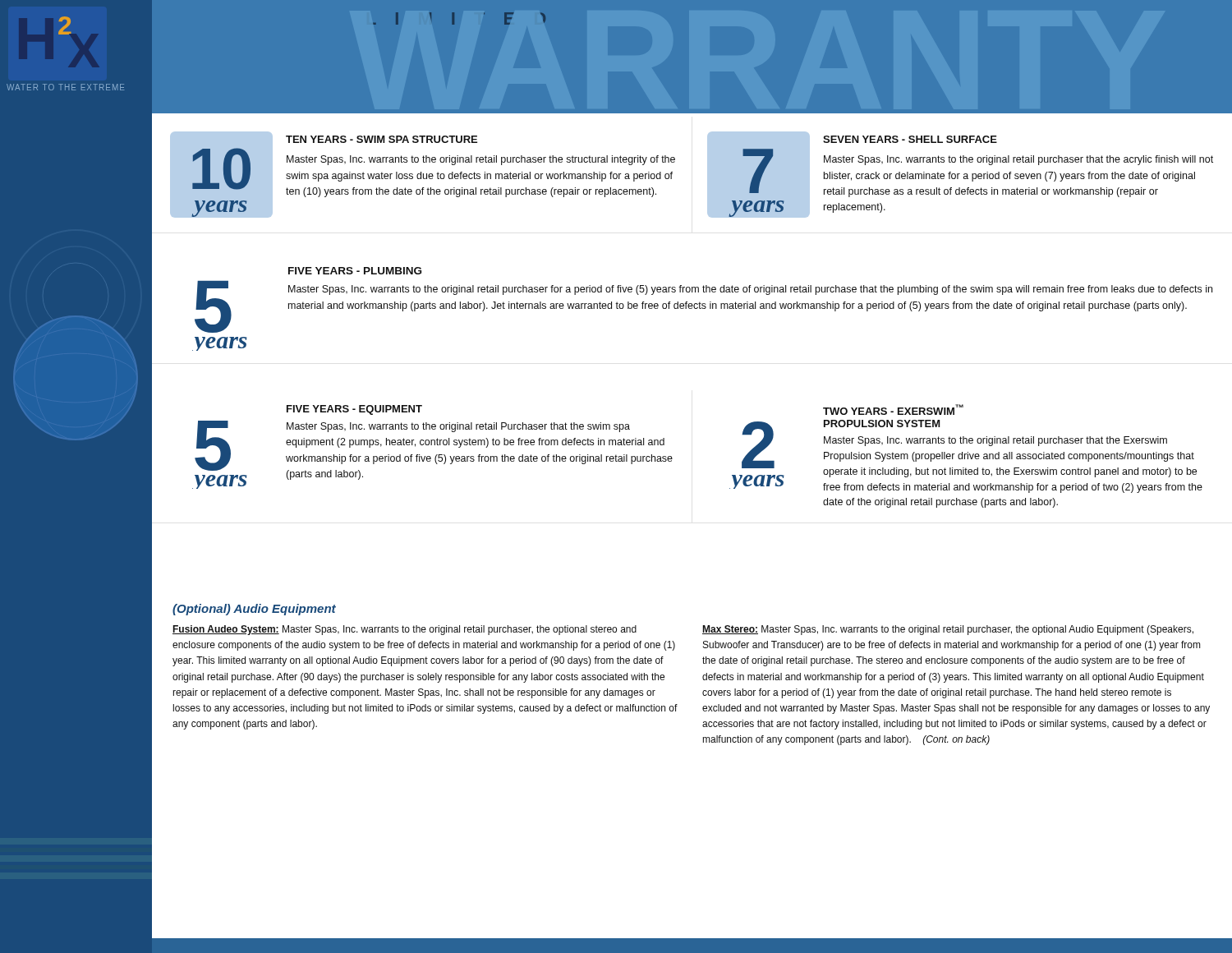
Task: Locate the logo
Action: click(x=76, y=476)
